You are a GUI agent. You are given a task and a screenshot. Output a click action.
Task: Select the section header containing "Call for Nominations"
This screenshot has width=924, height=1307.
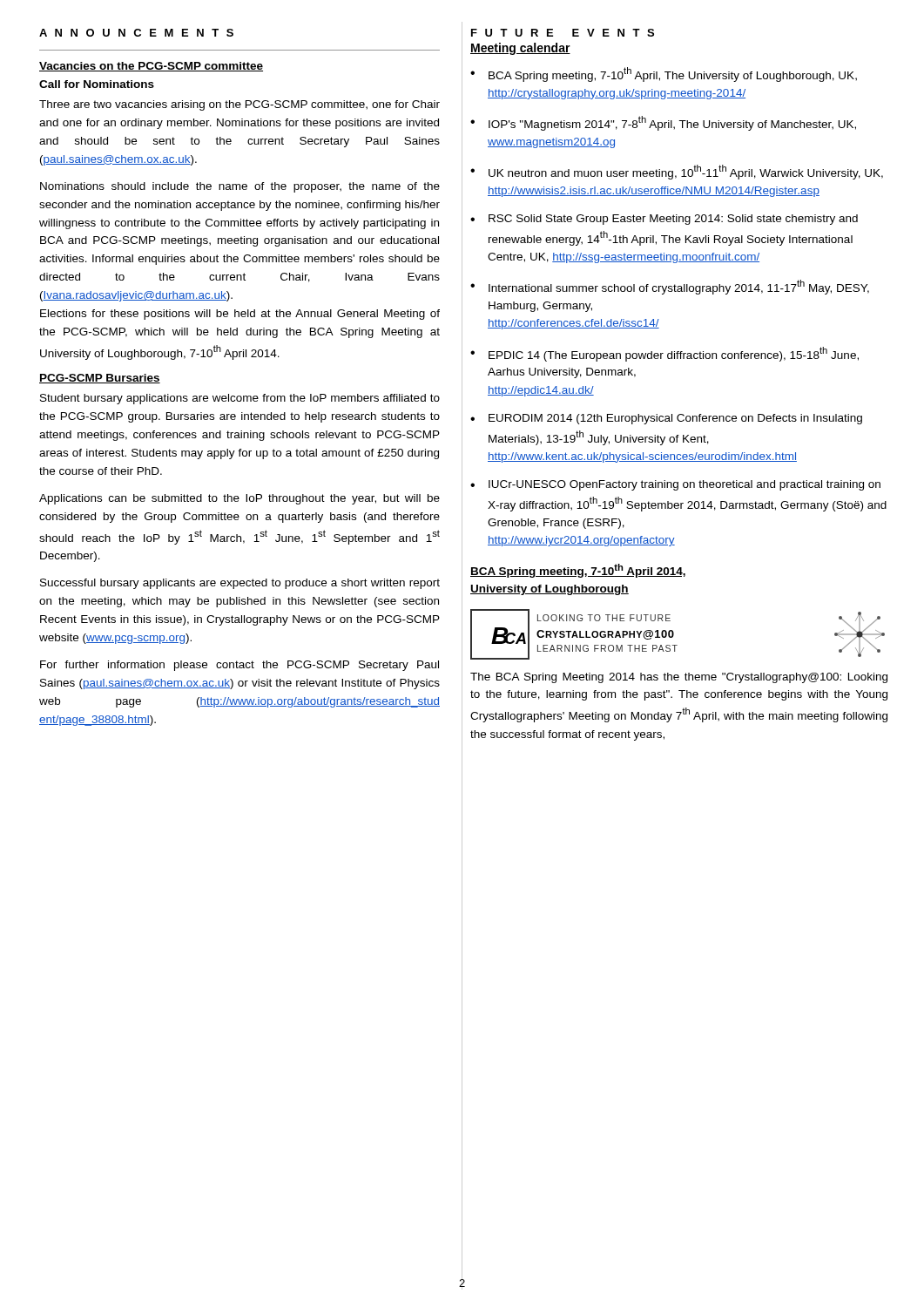click(97, 84)
